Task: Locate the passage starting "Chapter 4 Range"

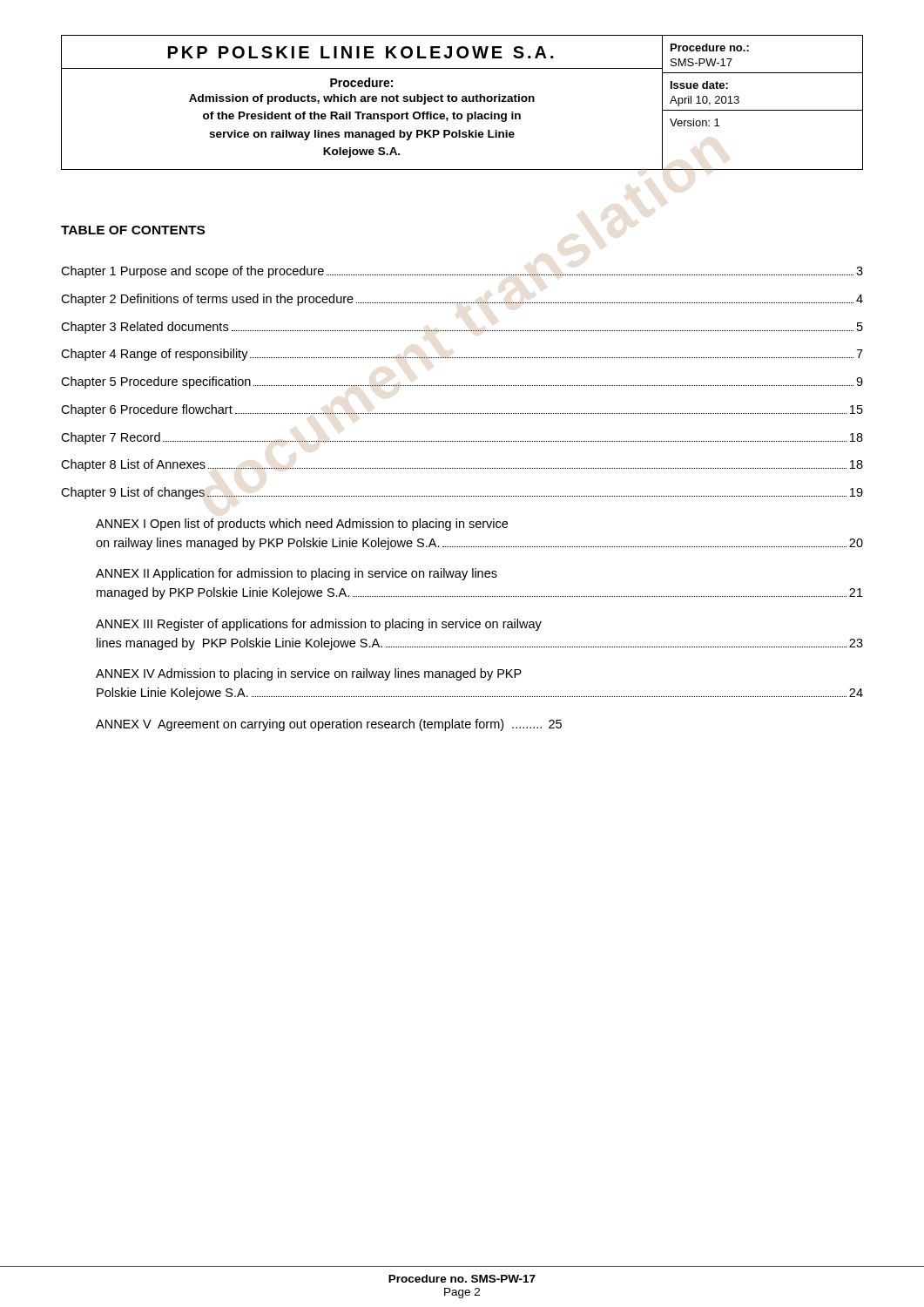Action: [x=462, y=355]
